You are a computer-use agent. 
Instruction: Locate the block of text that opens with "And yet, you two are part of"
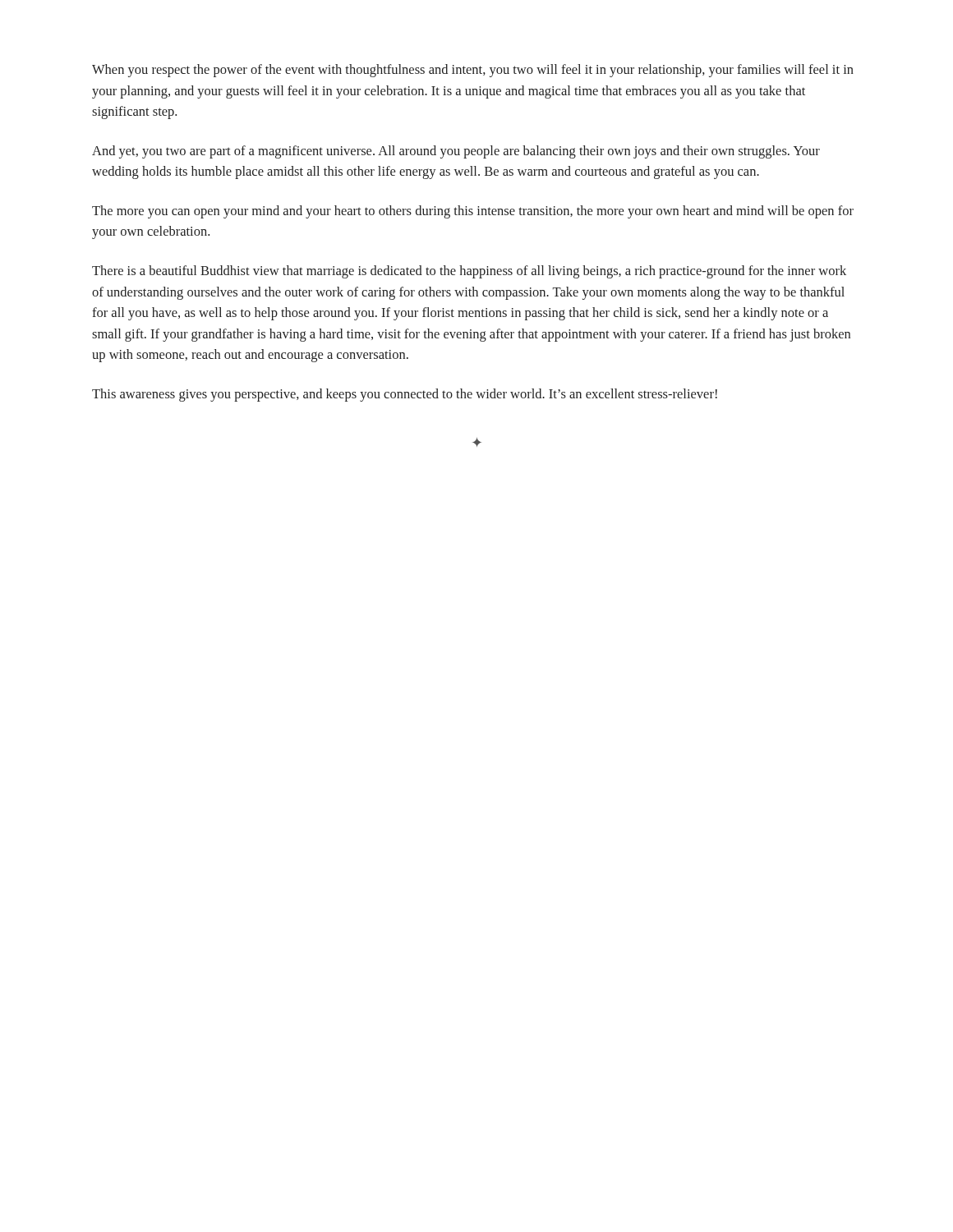pos(476,161)
